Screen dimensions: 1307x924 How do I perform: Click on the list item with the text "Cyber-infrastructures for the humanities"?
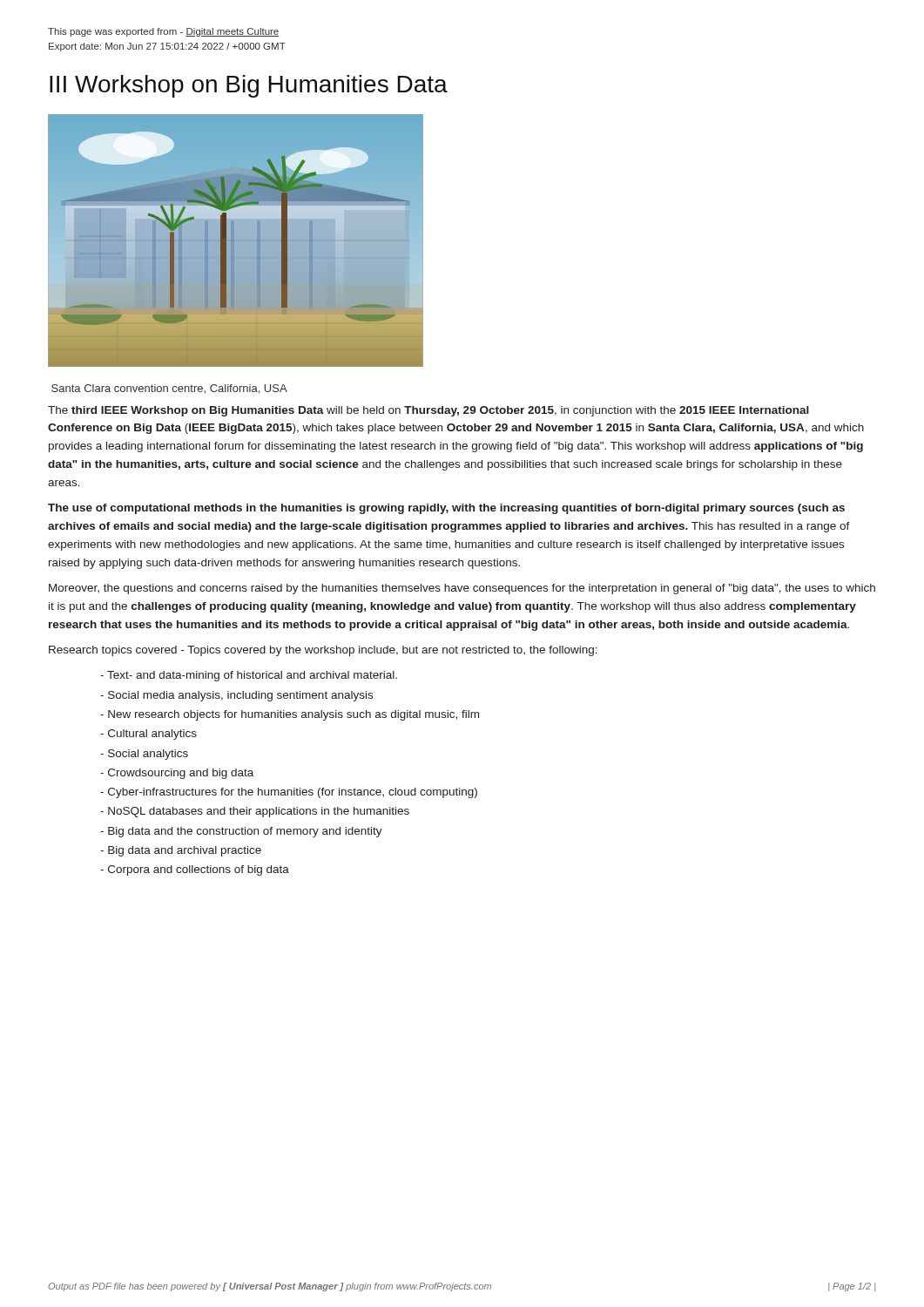(289, 792)
